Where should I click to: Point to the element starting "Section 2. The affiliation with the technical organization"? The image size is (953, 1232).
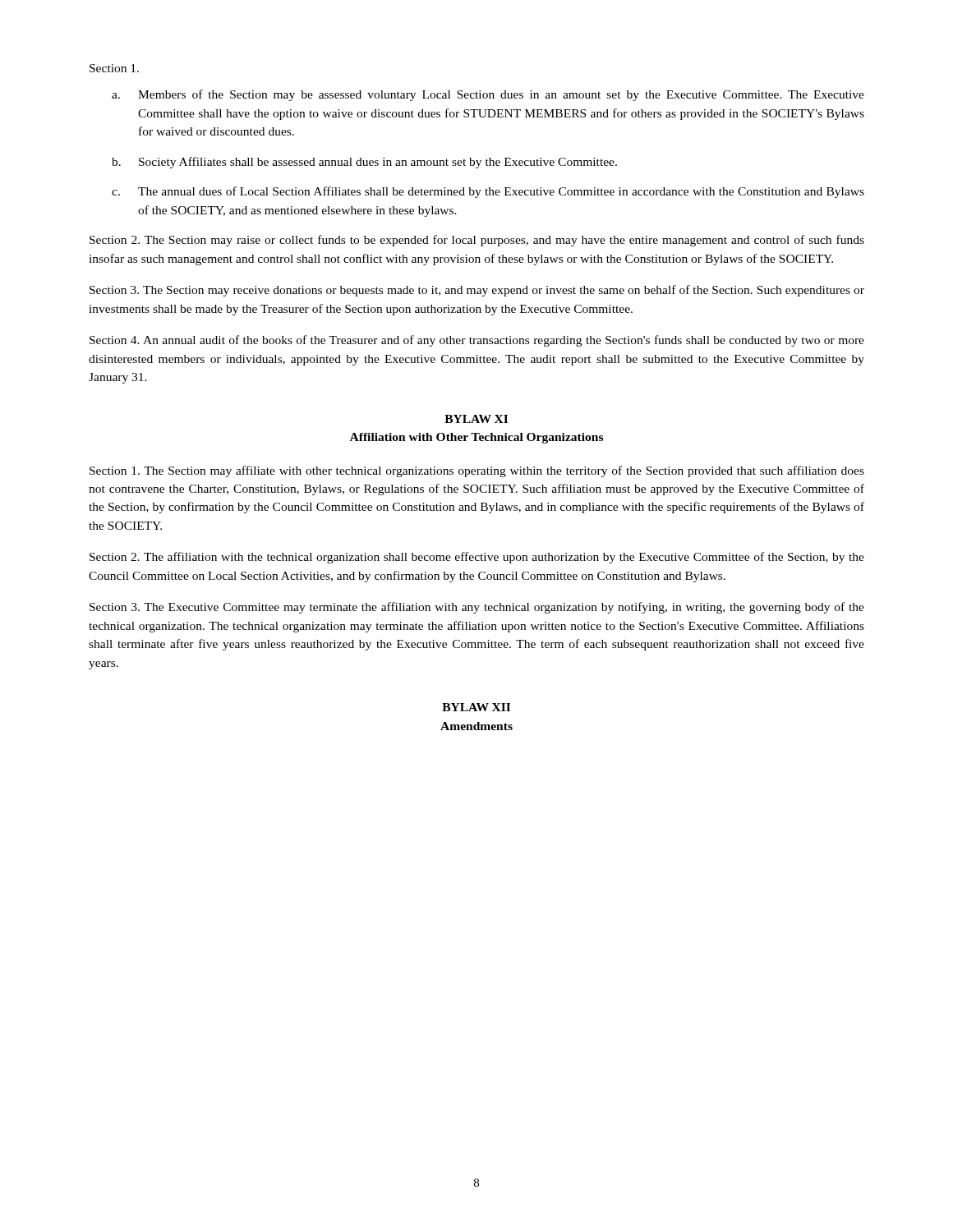[x=476, y=566]
